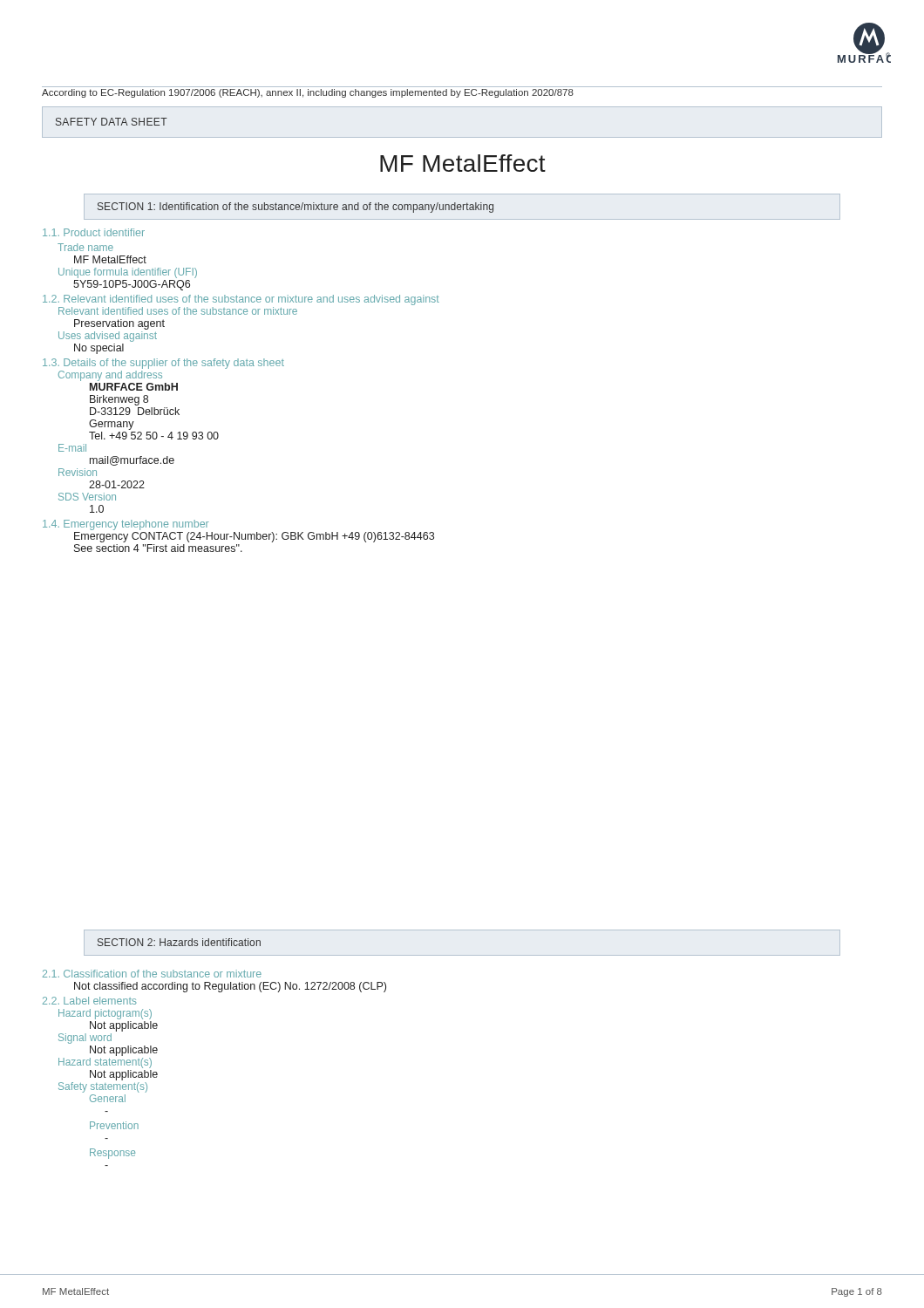The height and width of the screenshot is (1308, 924).
Task: Locate the text "1.4. Emergency telephone number"
Action: (125, 524)
